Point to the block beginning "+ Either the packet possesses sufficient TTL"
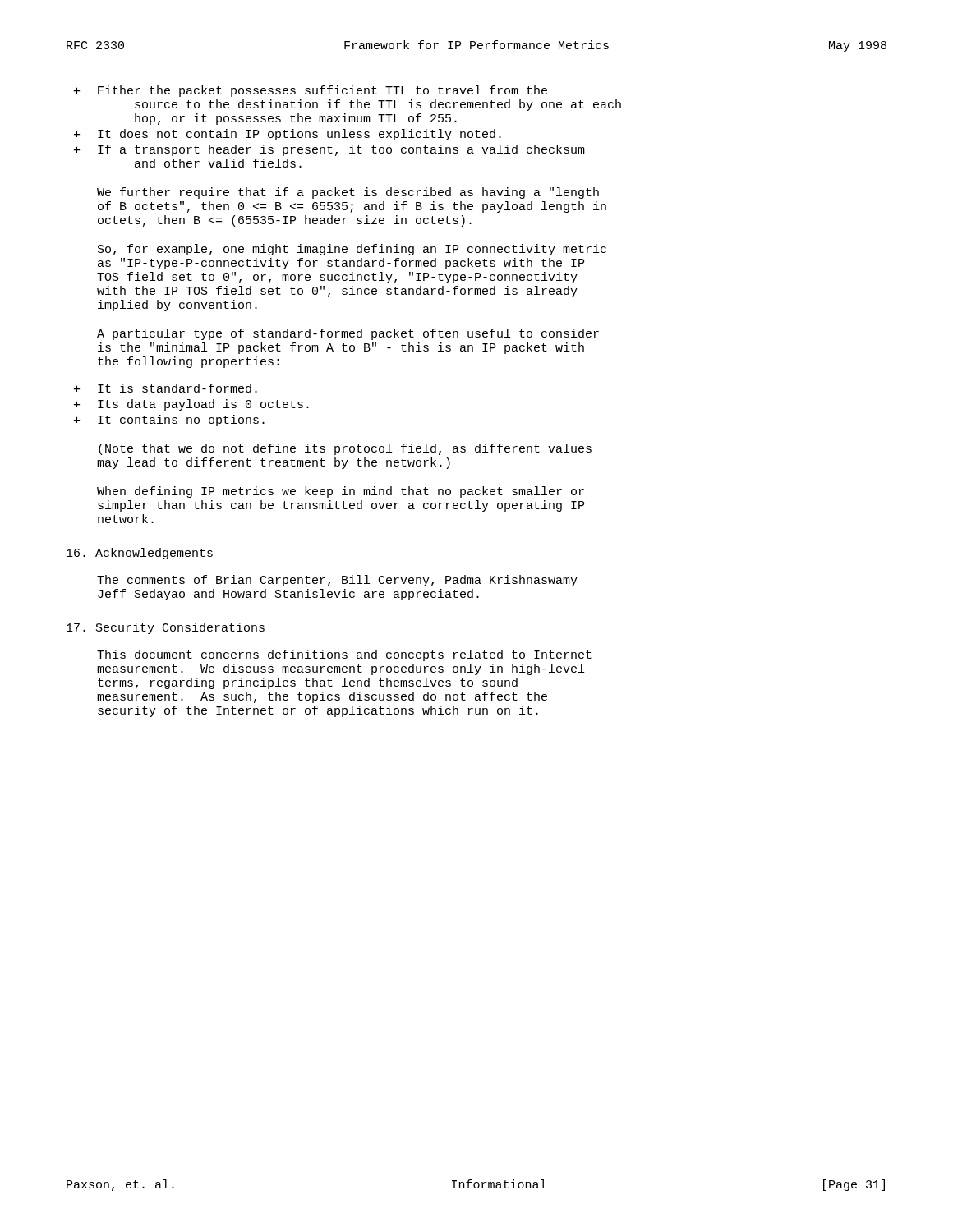The height and width of the screenshot is (1232, 953). point(476,106)
